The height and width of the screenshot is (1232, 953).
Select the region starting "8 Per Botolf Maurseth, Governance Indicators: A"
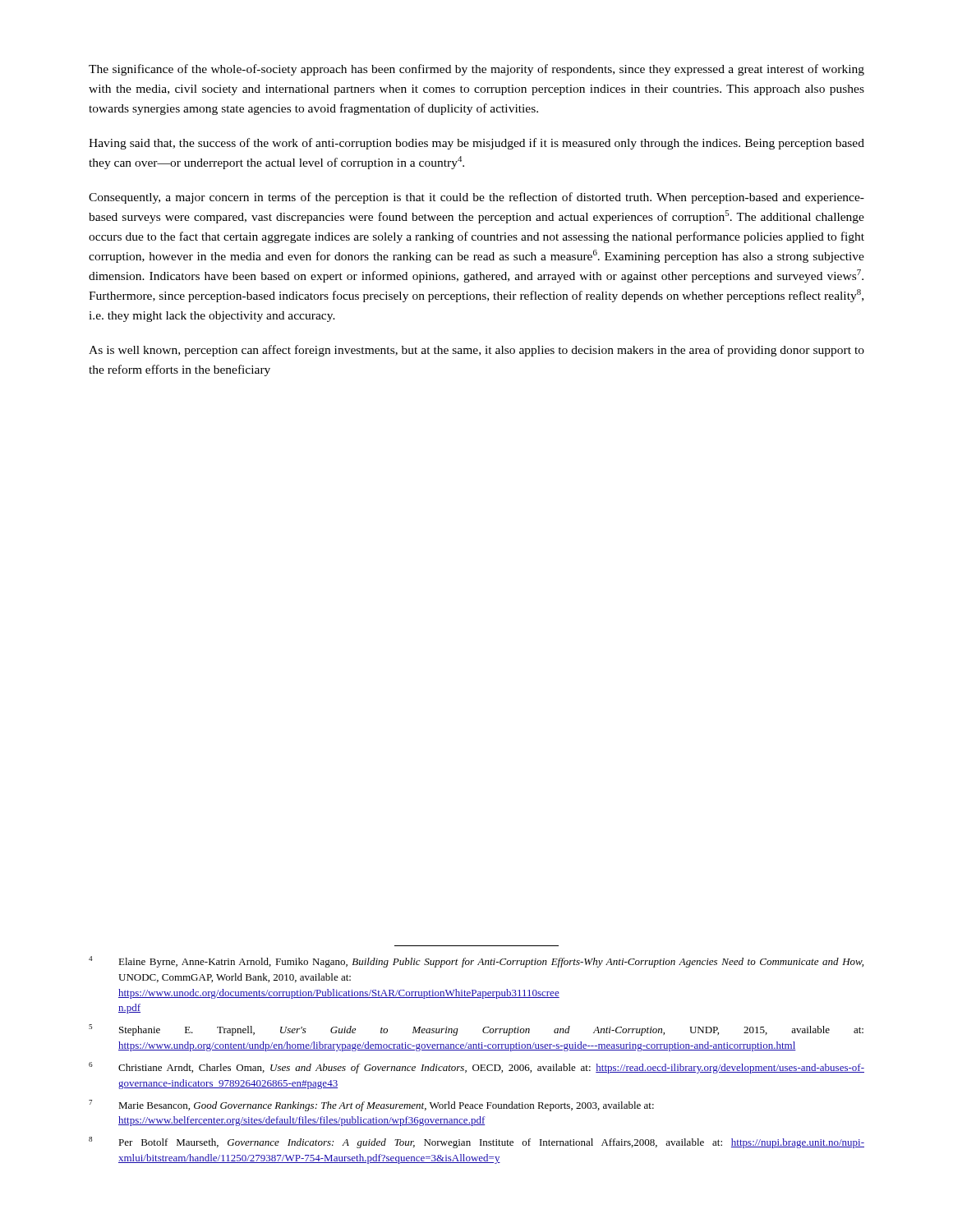click(x=476, y=1151)
